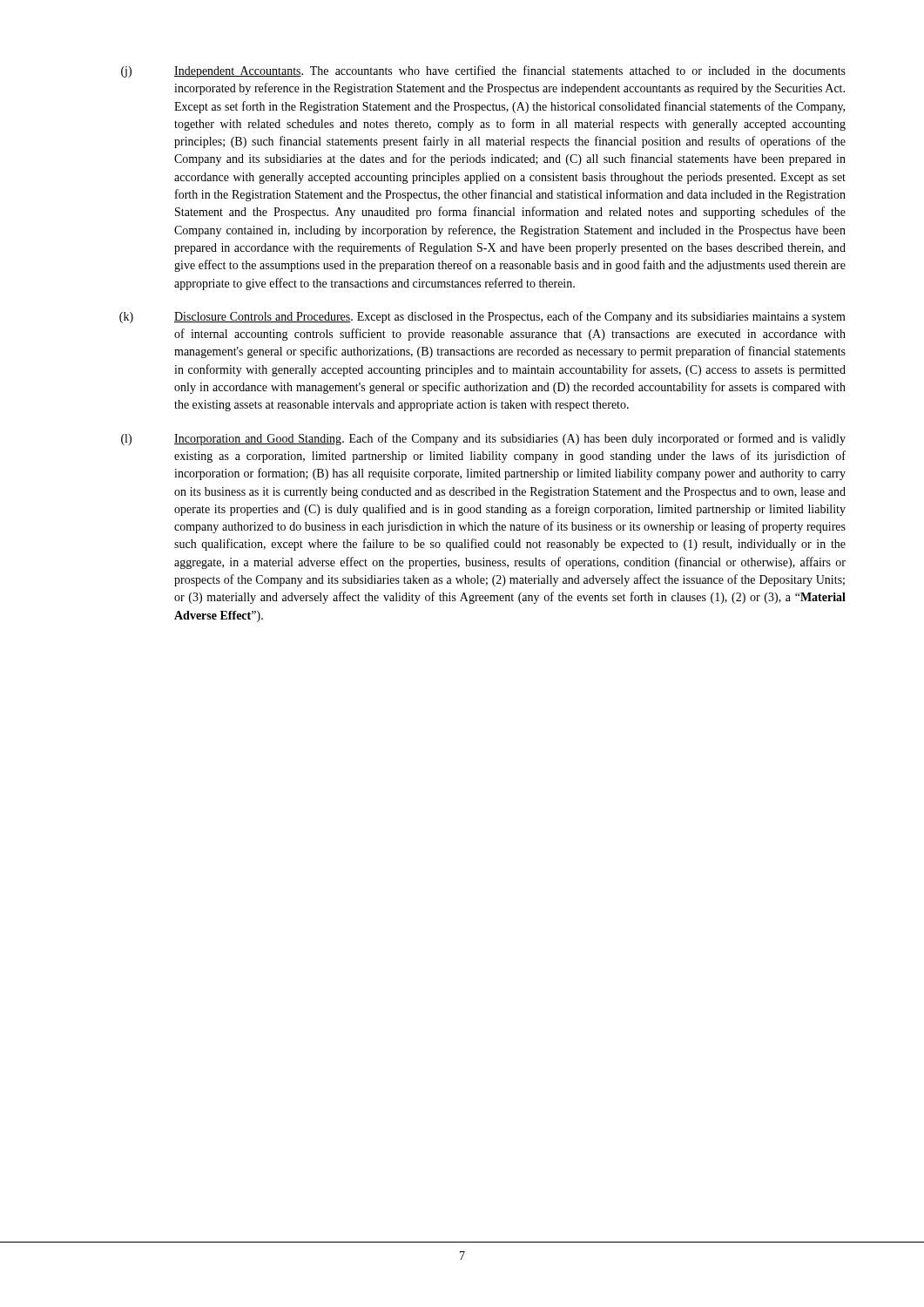
Task: Where is the passage that starts "(l) Incorporation and Good"?
Action: [462, 527]
